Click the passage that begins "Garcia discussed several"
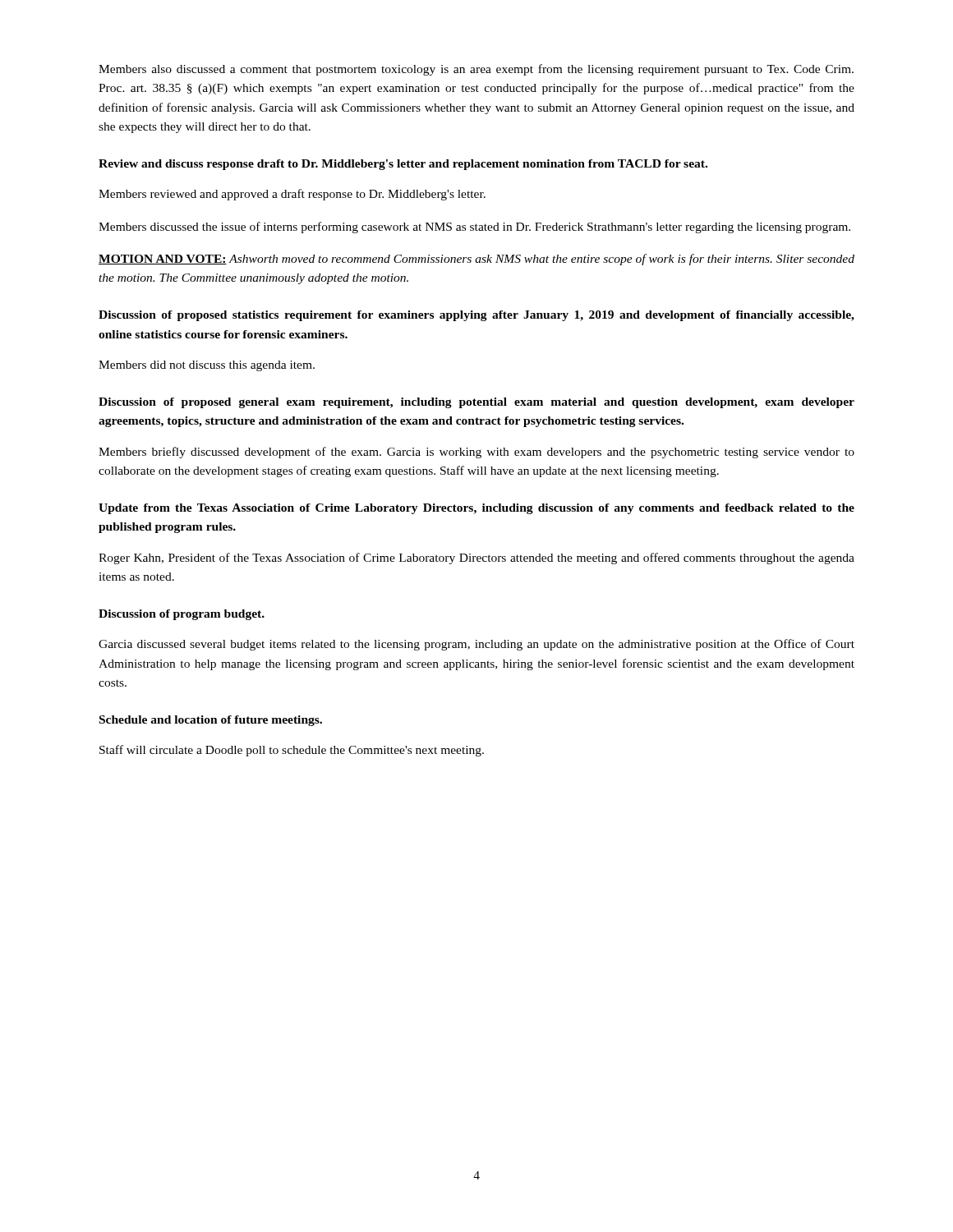 click(476, 663)
